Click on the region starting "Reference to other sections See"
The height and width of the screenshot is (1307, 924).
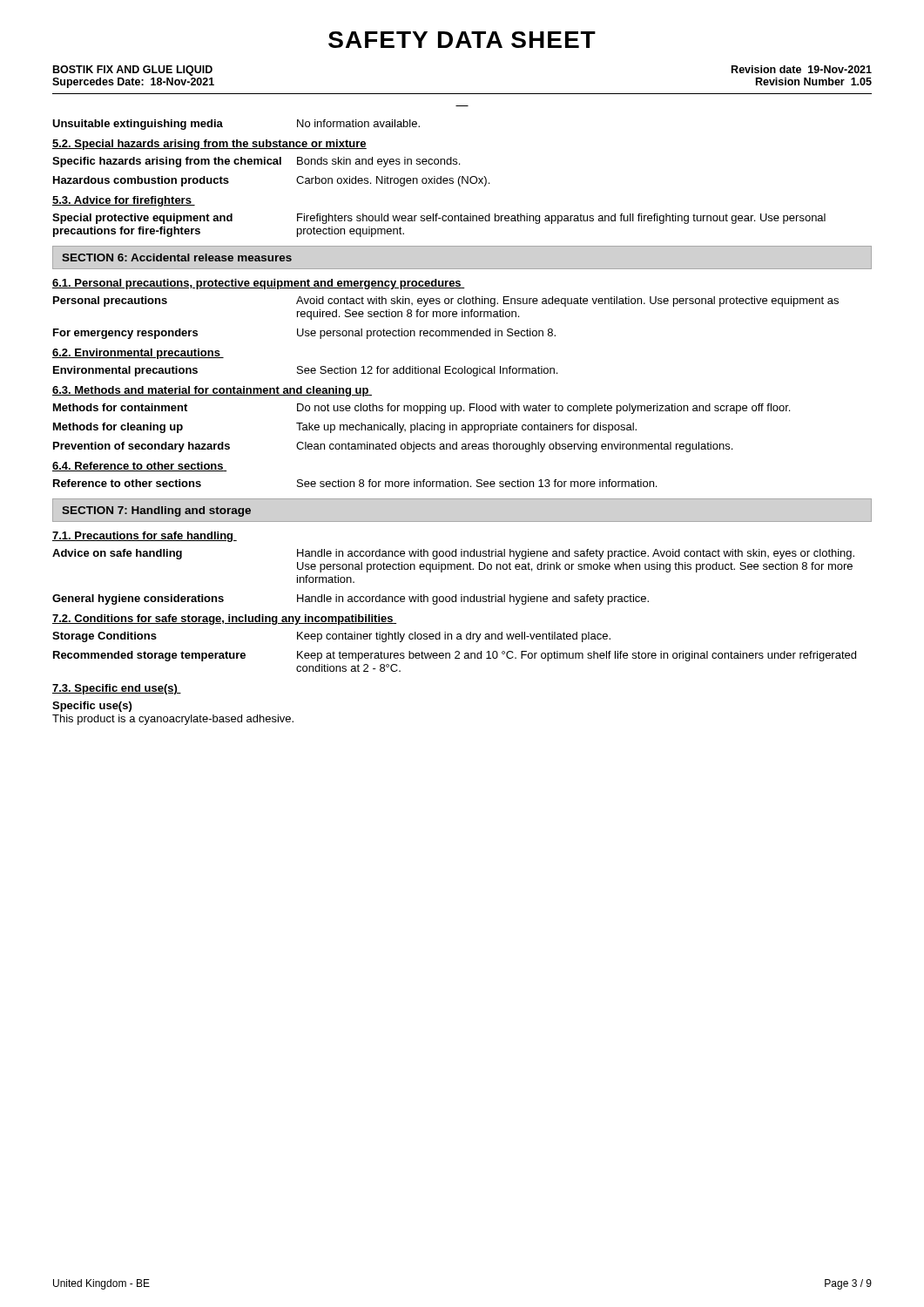pyautogui.click(x=462, y=483)
